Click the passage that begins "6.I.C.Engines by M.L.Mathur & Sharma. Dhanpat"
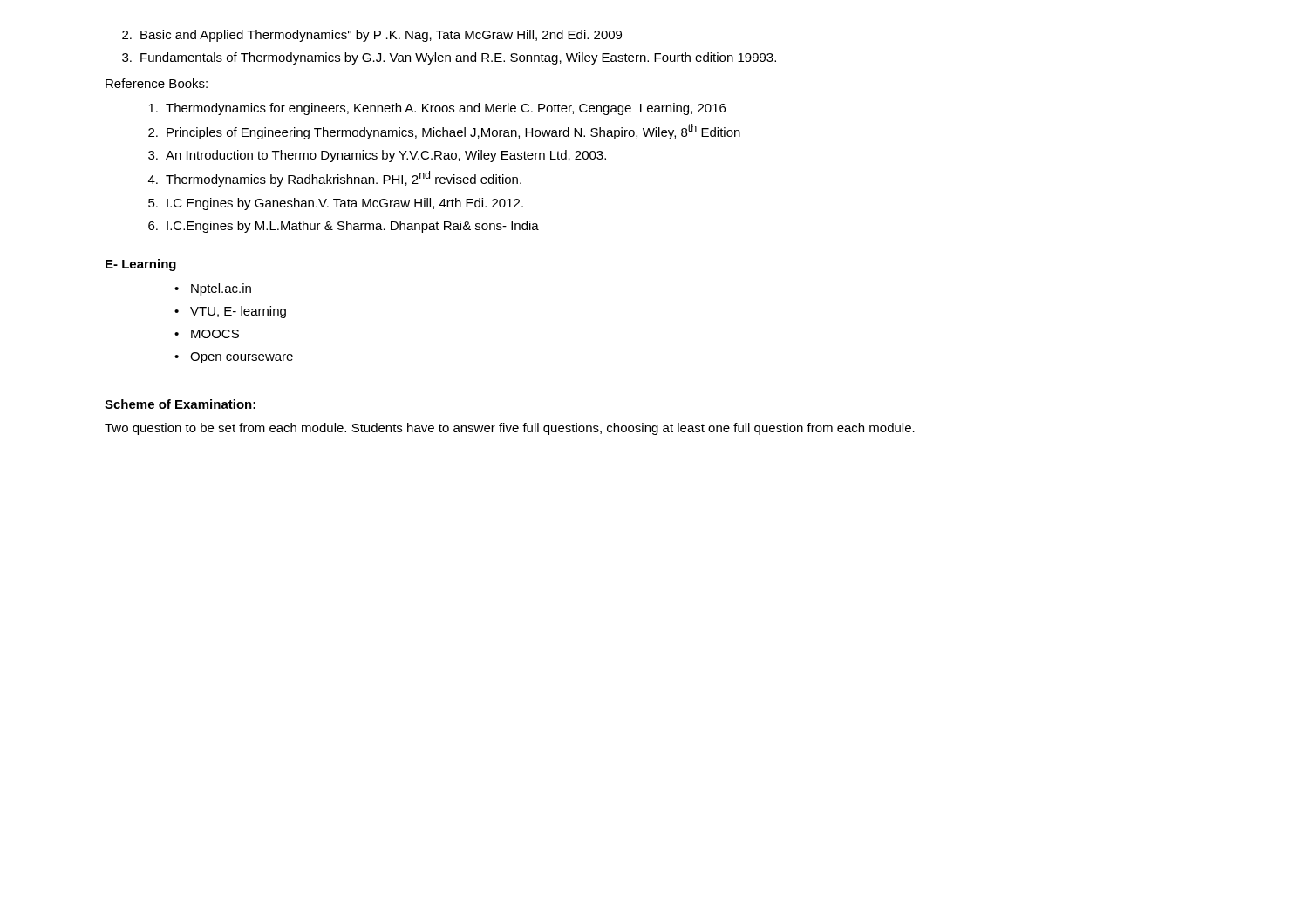 (339, 225)
